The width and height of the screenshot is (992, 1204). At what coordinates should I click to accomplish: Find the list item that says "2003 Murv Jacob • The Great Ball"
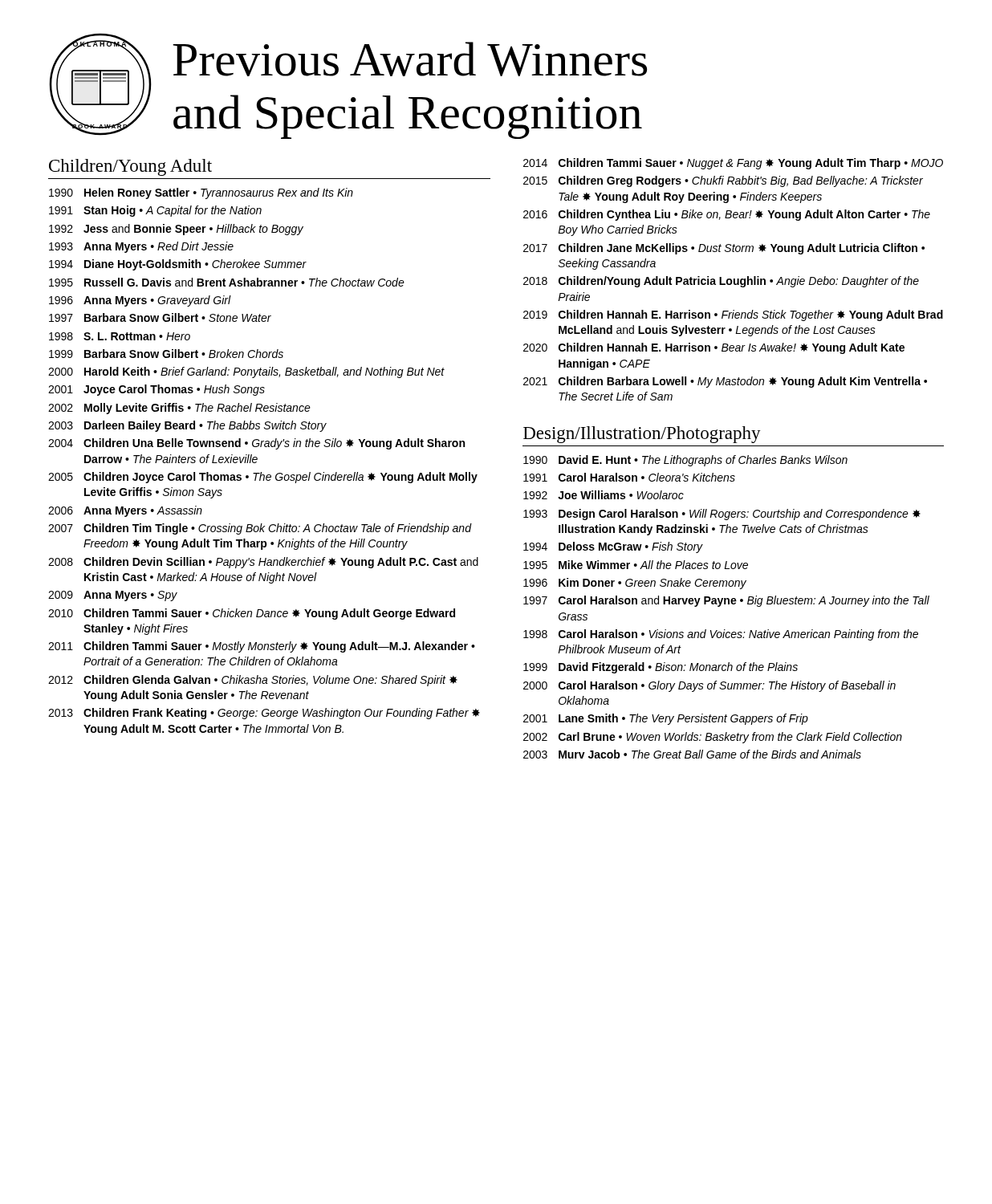pyautogui.click(x=733, y=755)
